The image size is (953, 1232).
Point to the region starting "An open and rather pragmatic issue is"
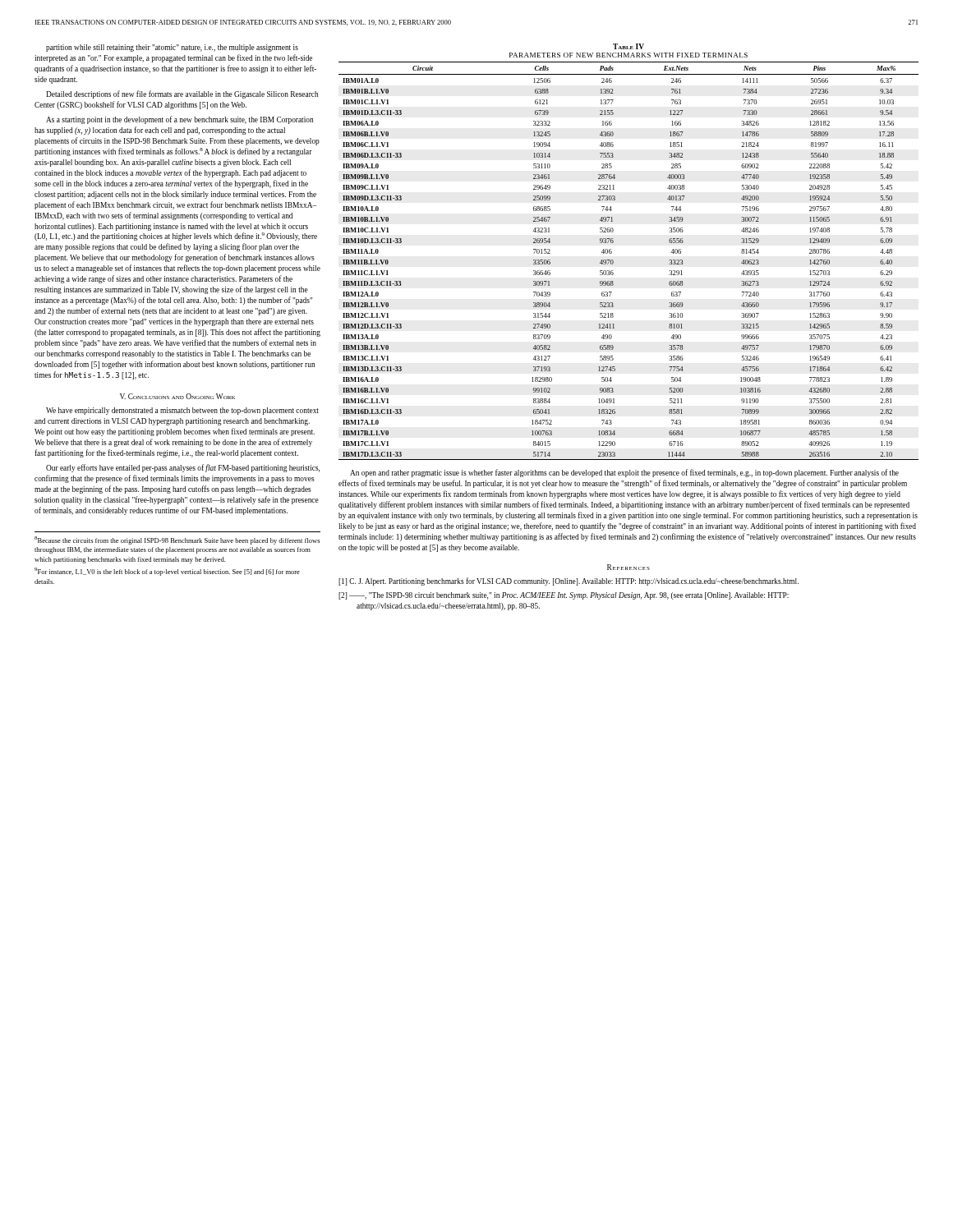[629, 511]
